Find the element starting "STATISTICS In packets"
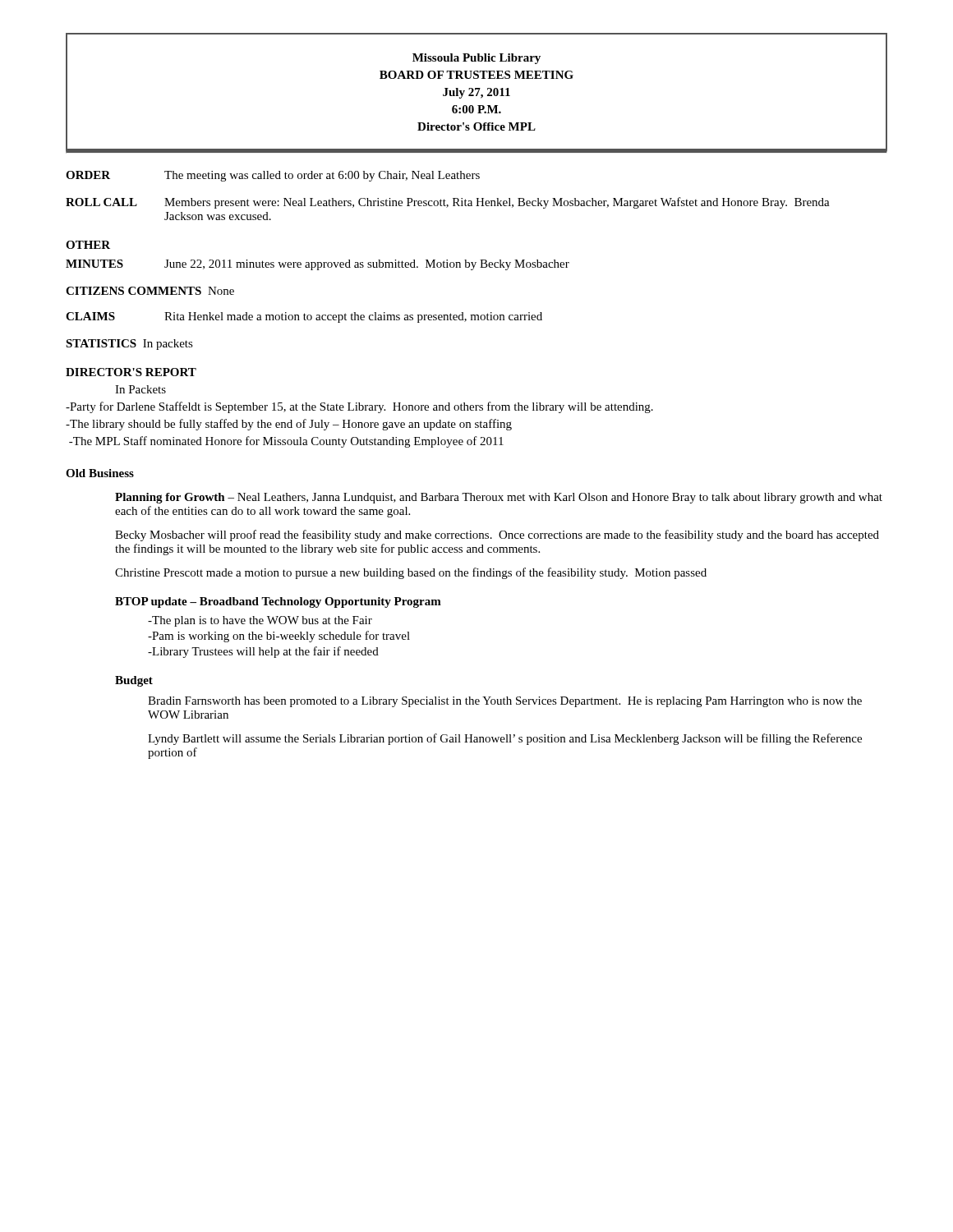This screenshot has height=1232, width=953. click(129, 343)
